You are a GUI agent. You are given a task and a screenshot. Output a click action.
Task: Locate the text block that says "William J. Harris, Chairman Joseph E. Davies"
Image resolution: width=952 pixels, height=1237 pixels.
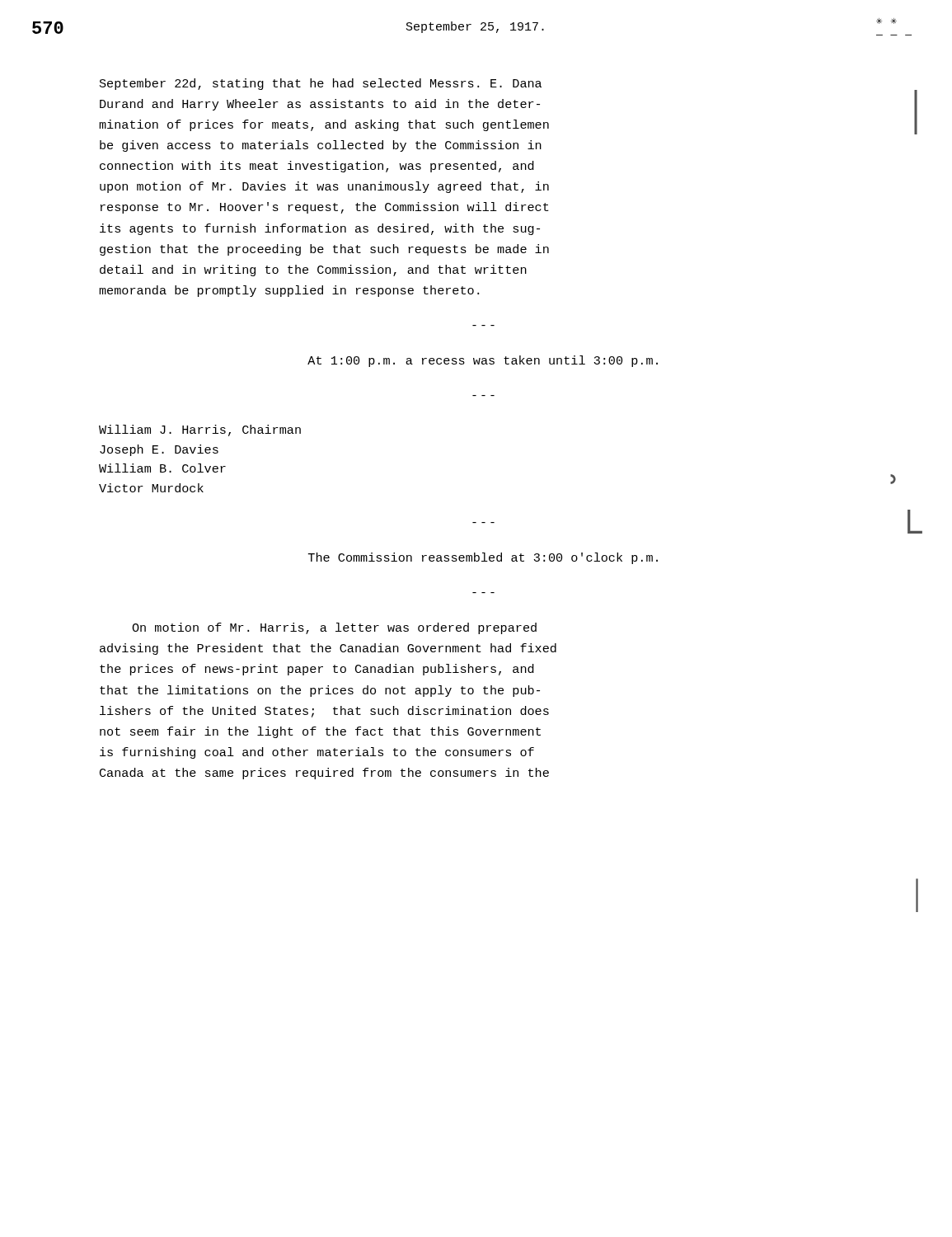point(200,460)
